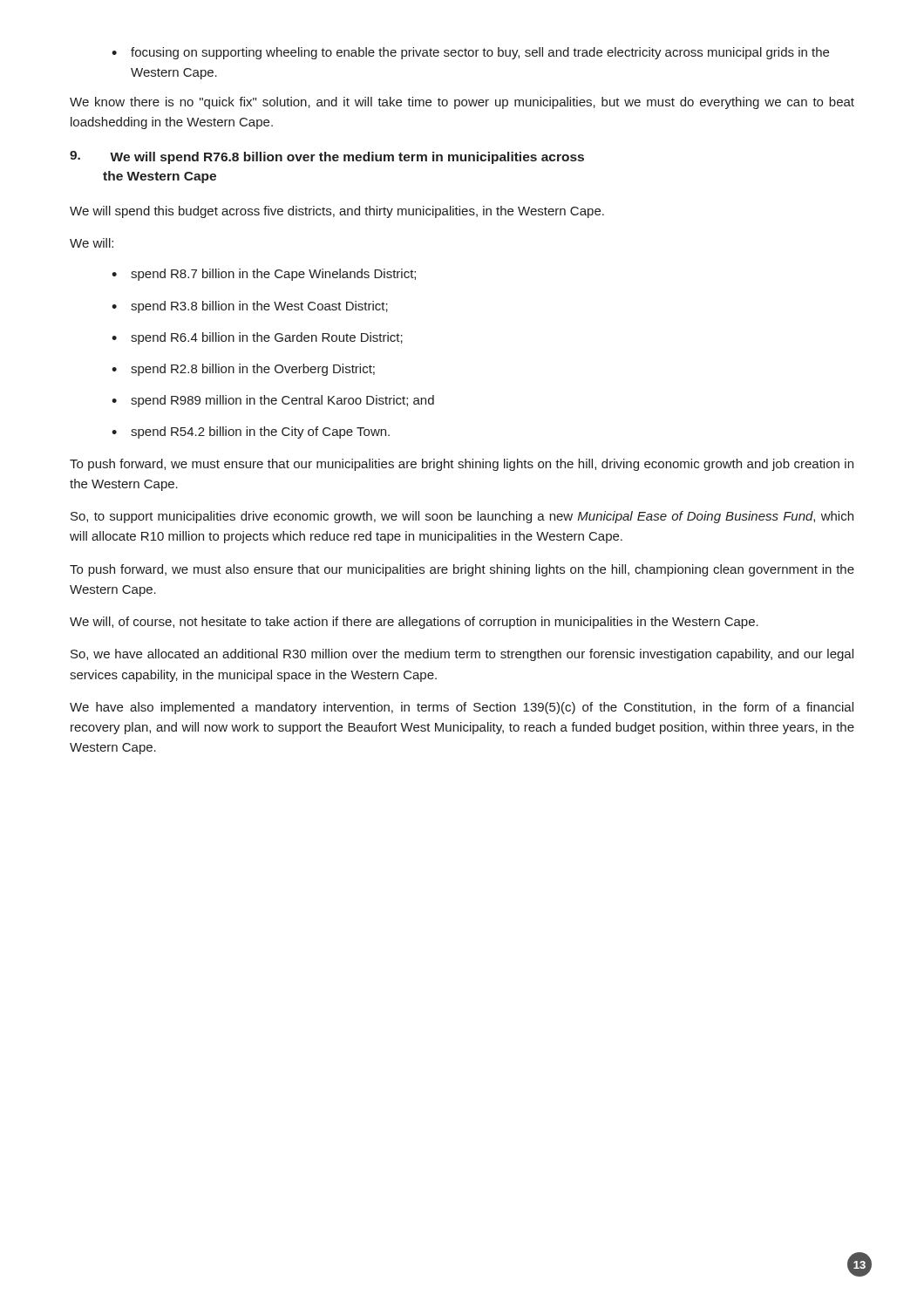Where is the section header that starts "9. We will spend R76.8 billion over"?
Image resolution: width=924 pixels, height=1308 pixels.
pos(327,167)
